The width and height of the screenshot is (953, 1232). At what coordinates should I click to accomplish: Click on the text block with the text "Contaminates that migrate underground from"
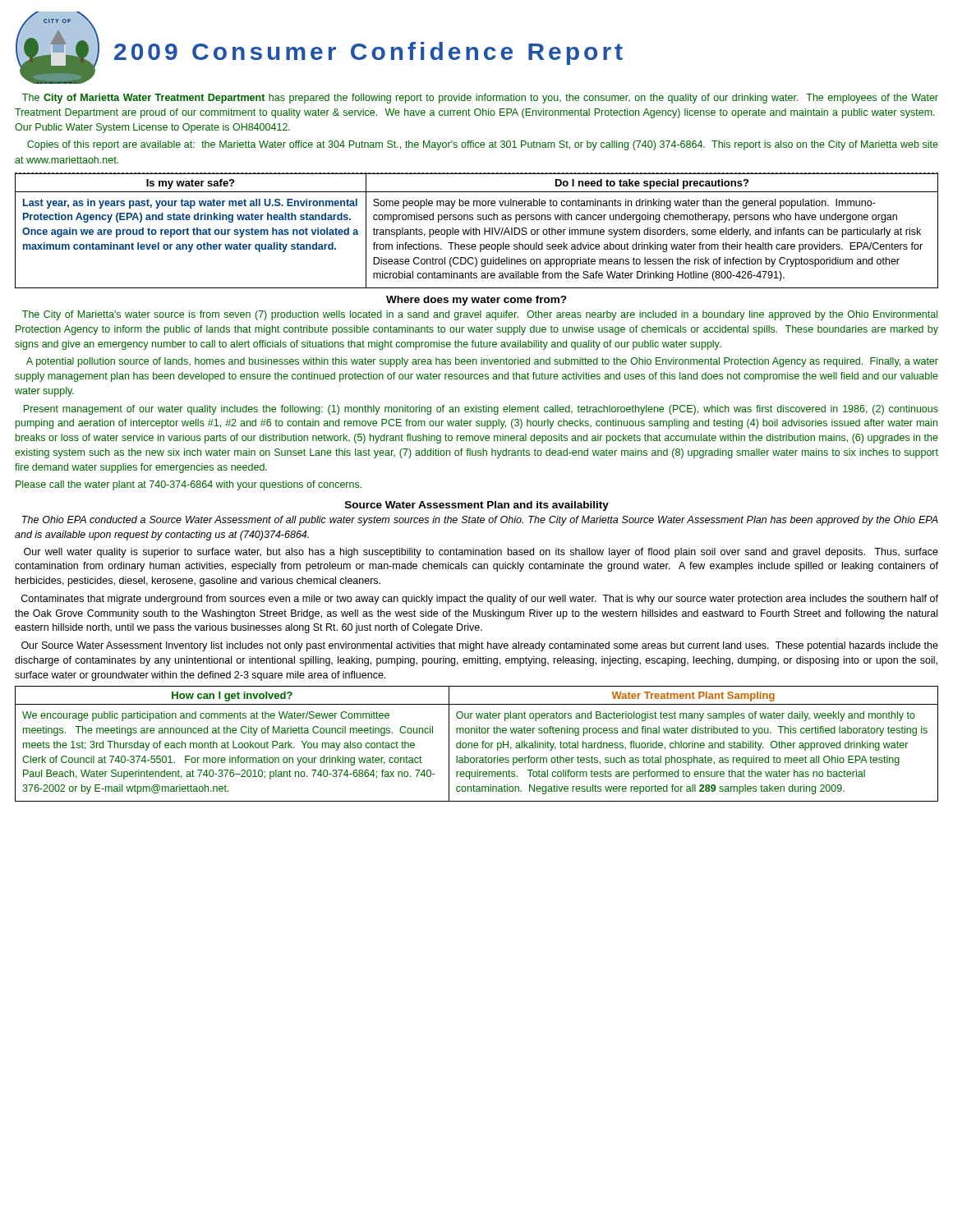click(x=476, y=613)
